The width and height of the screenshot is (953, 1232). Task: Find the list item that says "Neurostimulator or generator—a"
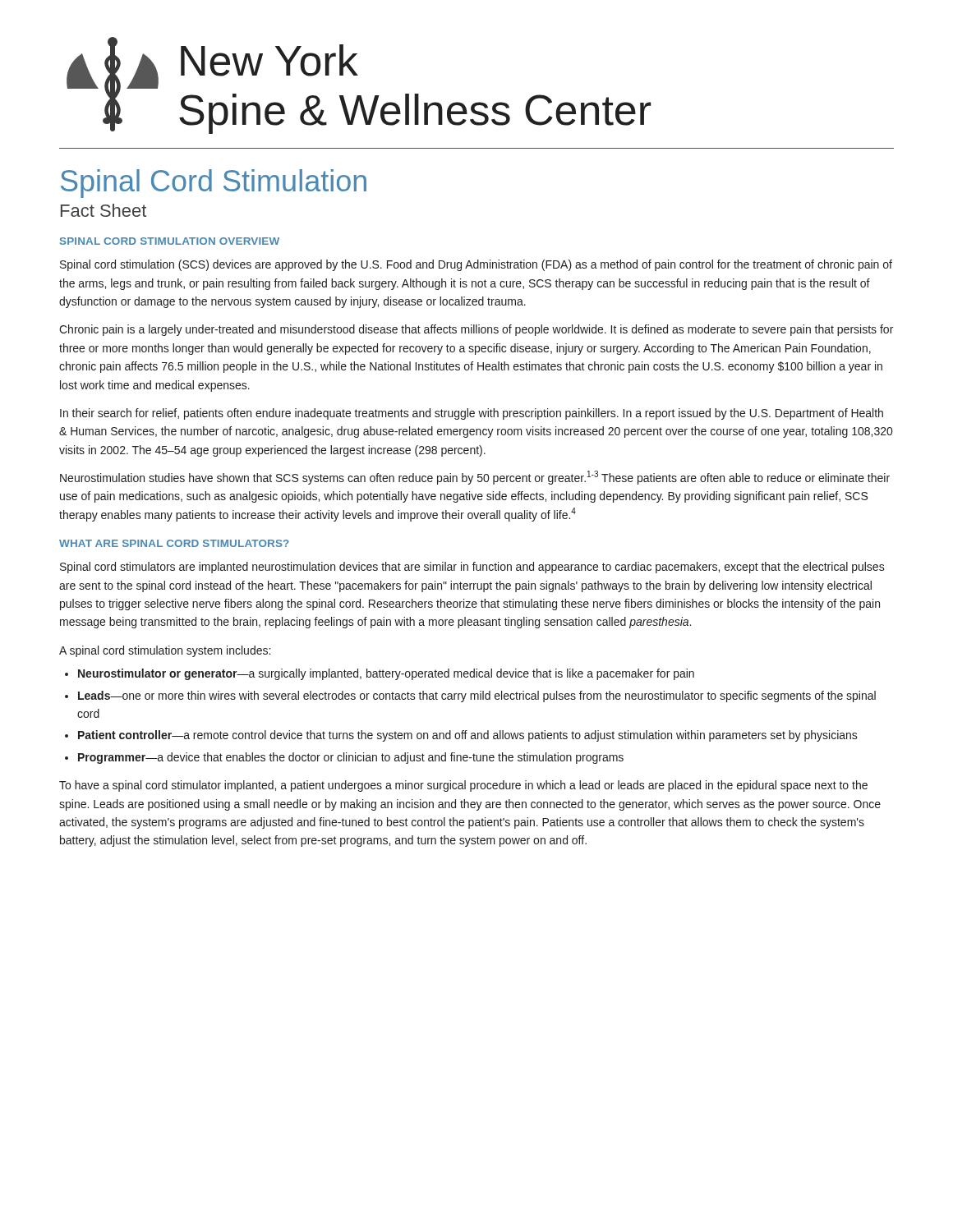386,674
